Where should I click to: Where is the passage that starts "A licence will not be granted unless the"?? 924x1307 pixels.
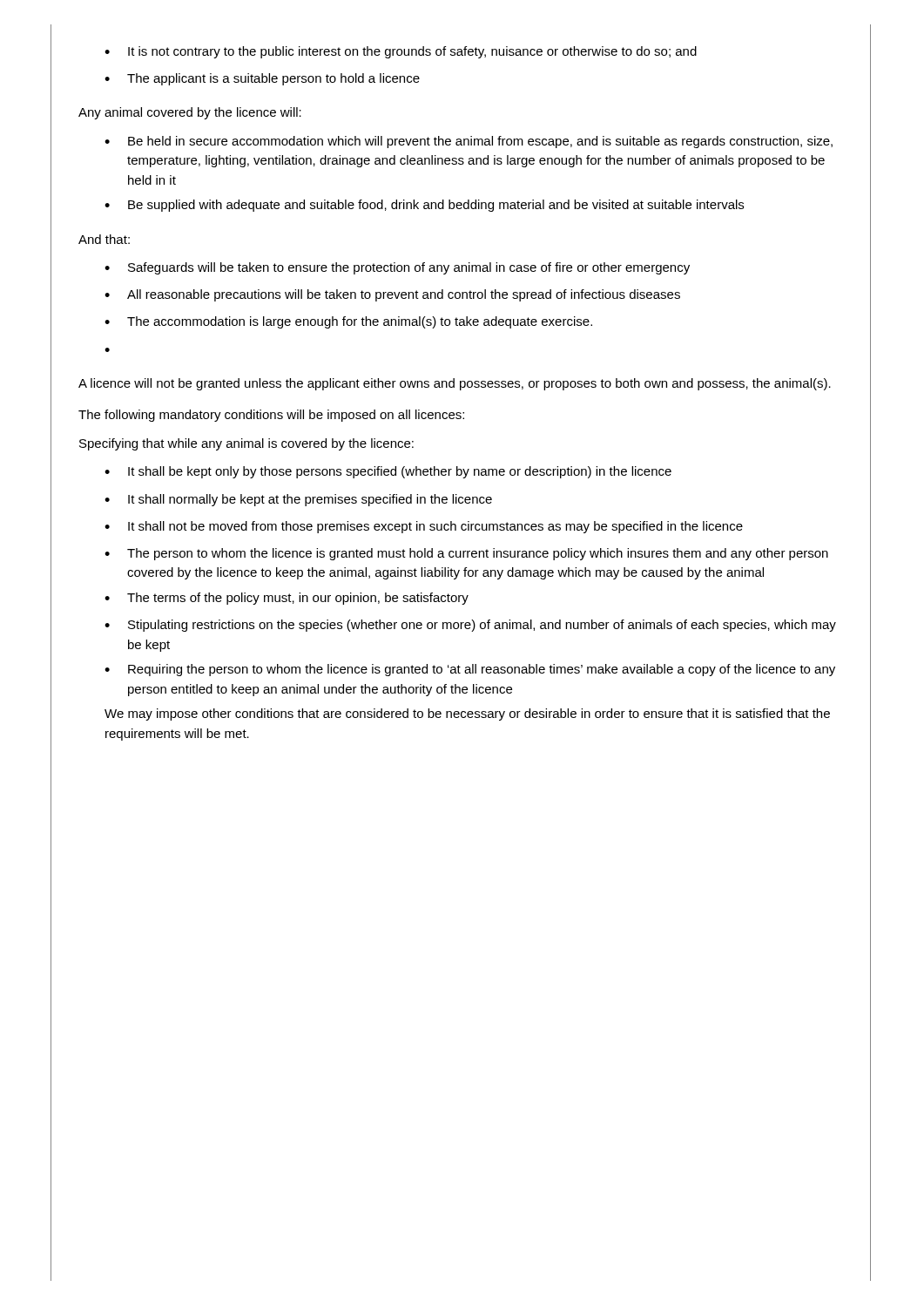coord(455,383)
